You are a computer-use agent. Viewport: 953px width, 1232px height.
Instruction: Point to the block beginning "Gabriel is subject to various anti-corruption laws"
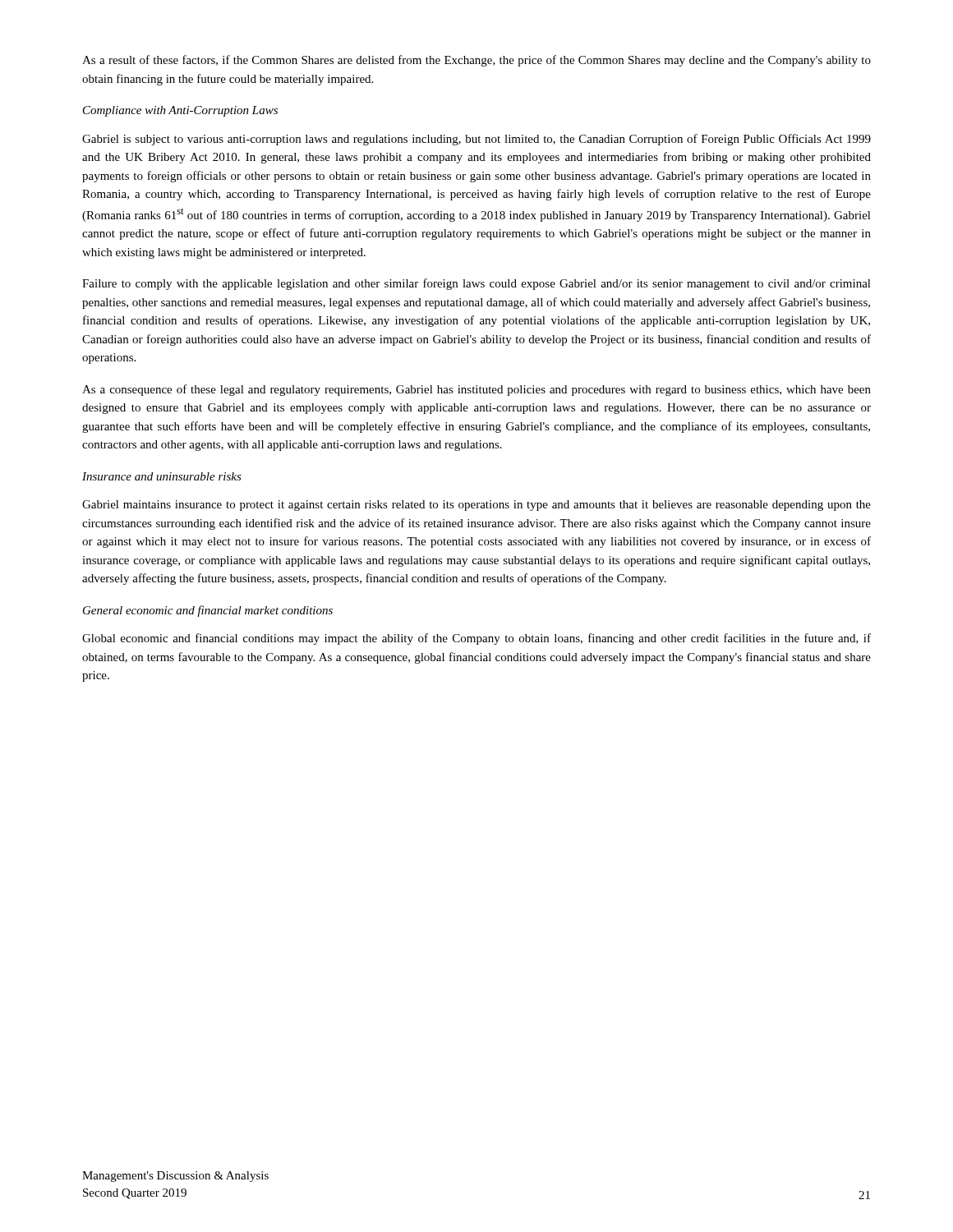[476, 195]
